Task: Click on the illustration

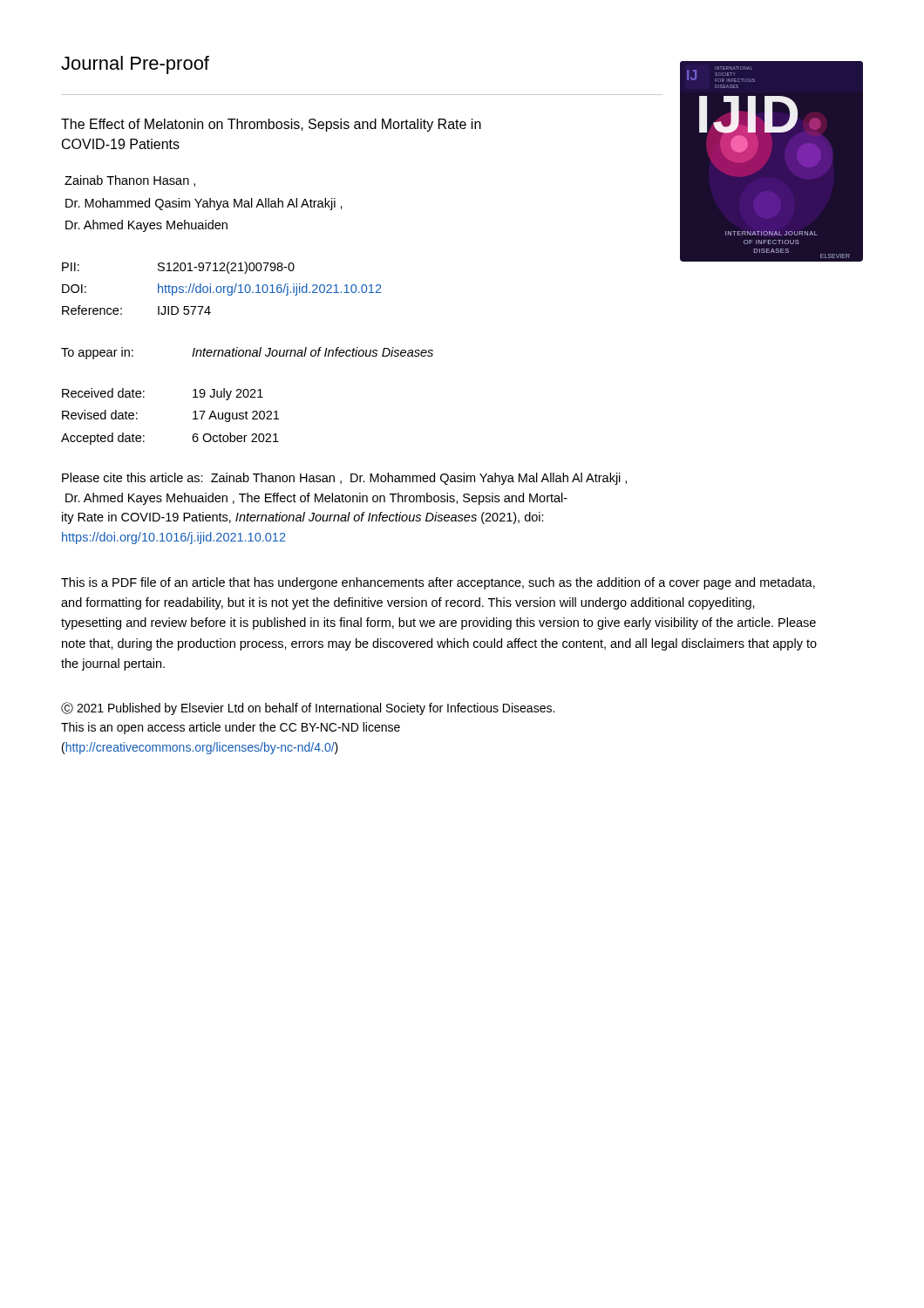Action: [771, 163]
